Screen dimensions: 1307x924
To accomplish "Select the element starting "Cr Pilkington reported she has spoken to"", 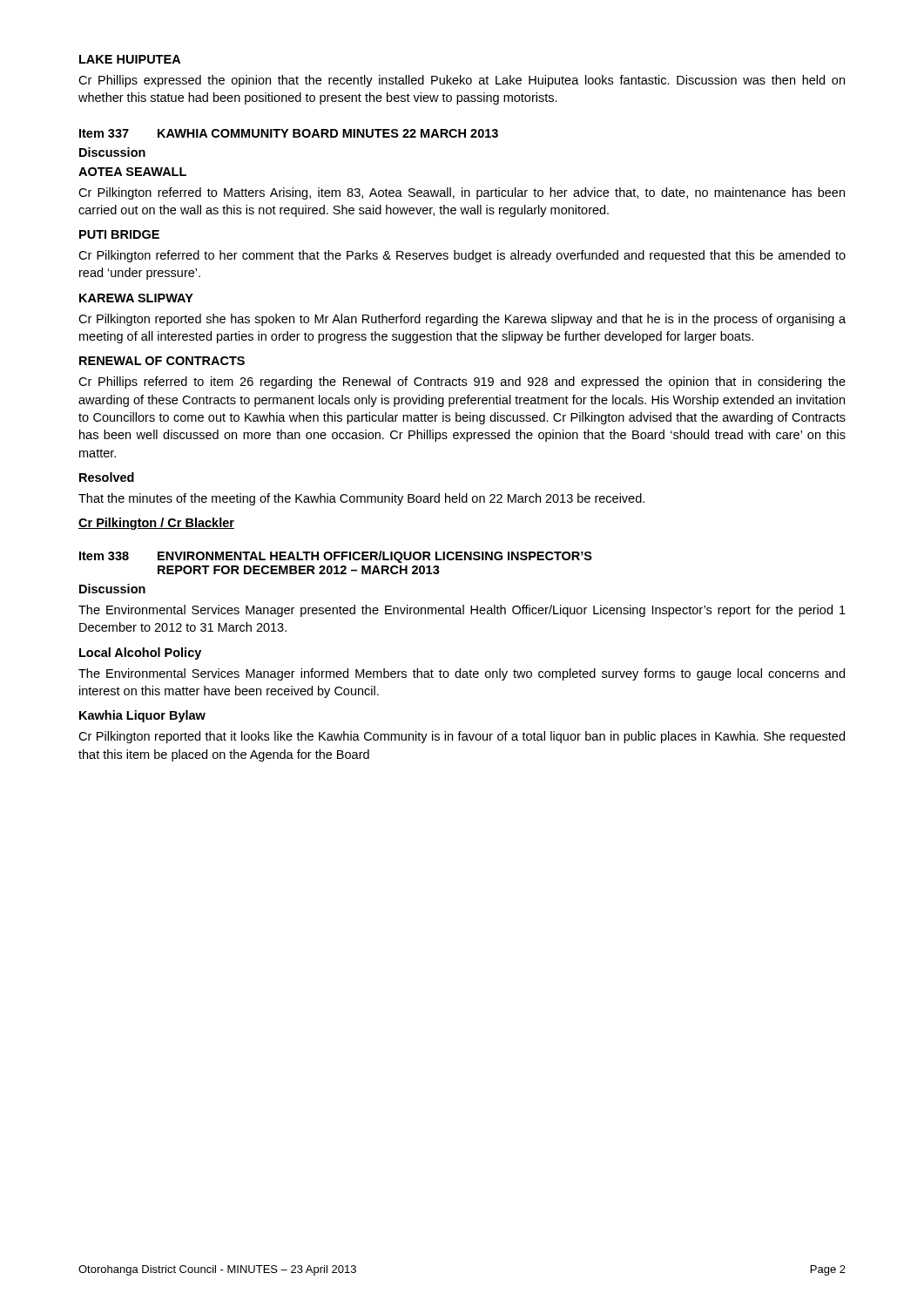I will coord(462,328).
